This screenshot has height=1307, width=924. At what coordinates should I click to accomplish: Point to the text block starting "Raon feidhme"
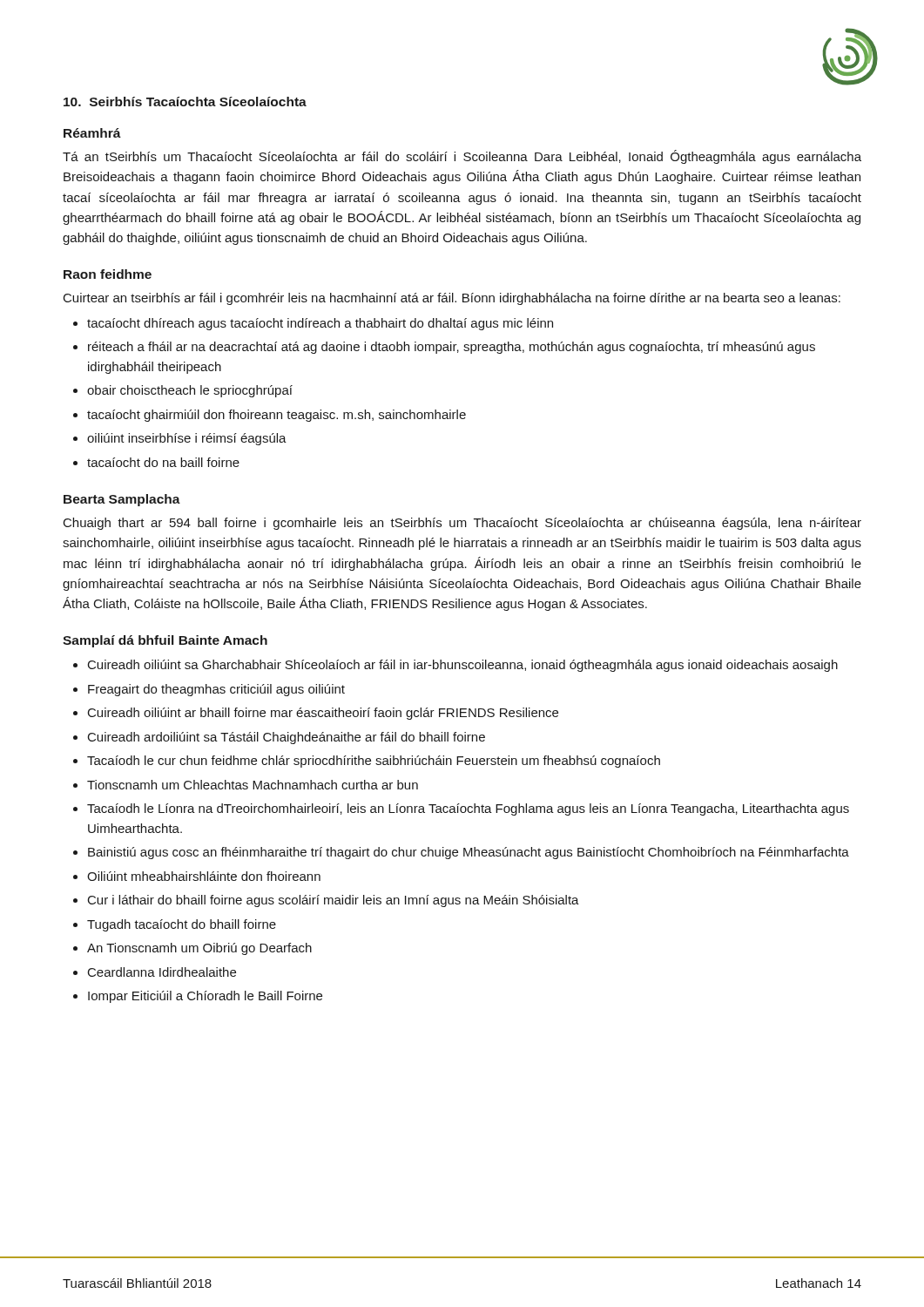[x=107, y=274]
